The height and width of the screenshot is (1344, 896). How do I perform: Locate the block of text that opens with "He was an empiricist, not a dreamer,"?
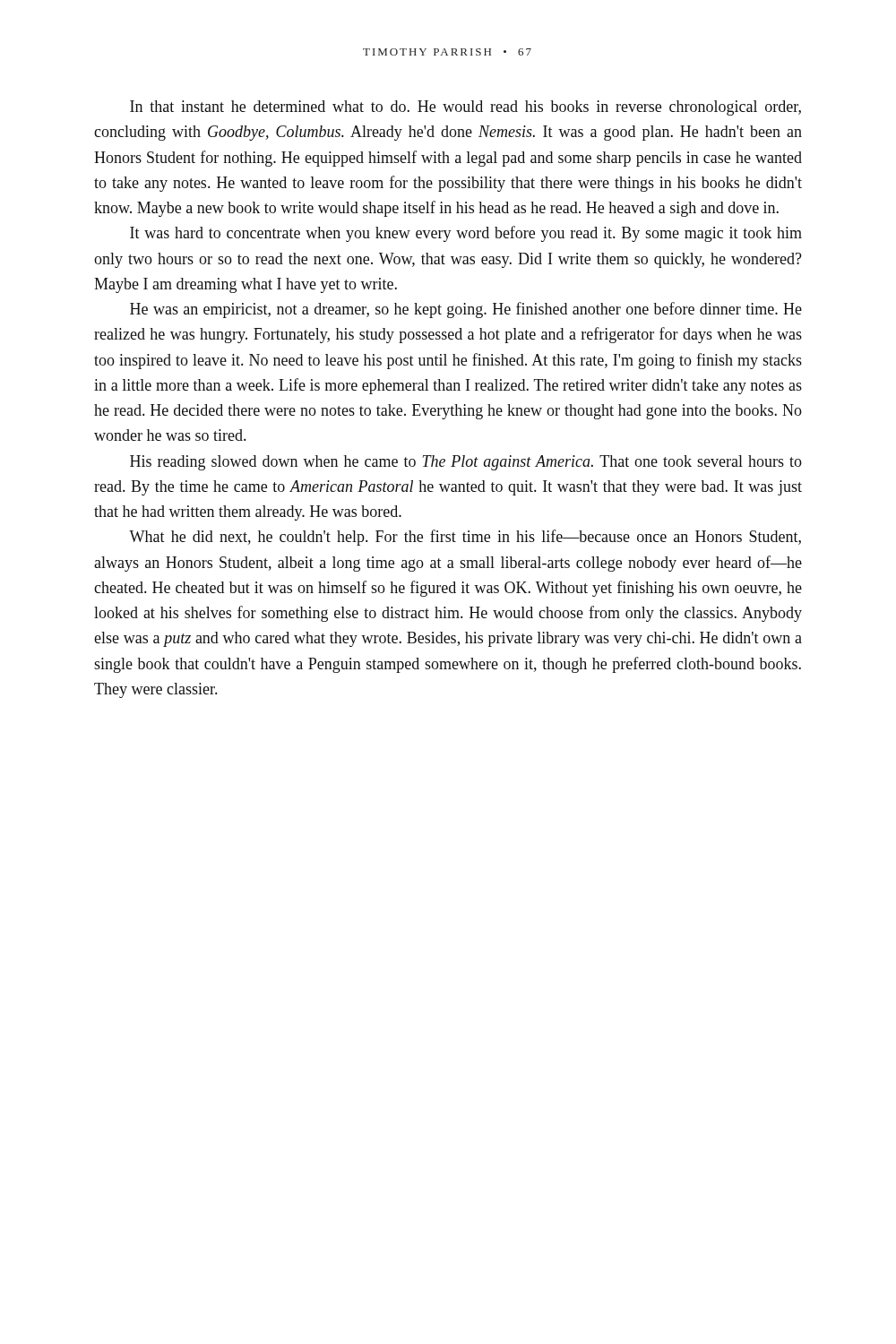448,373
